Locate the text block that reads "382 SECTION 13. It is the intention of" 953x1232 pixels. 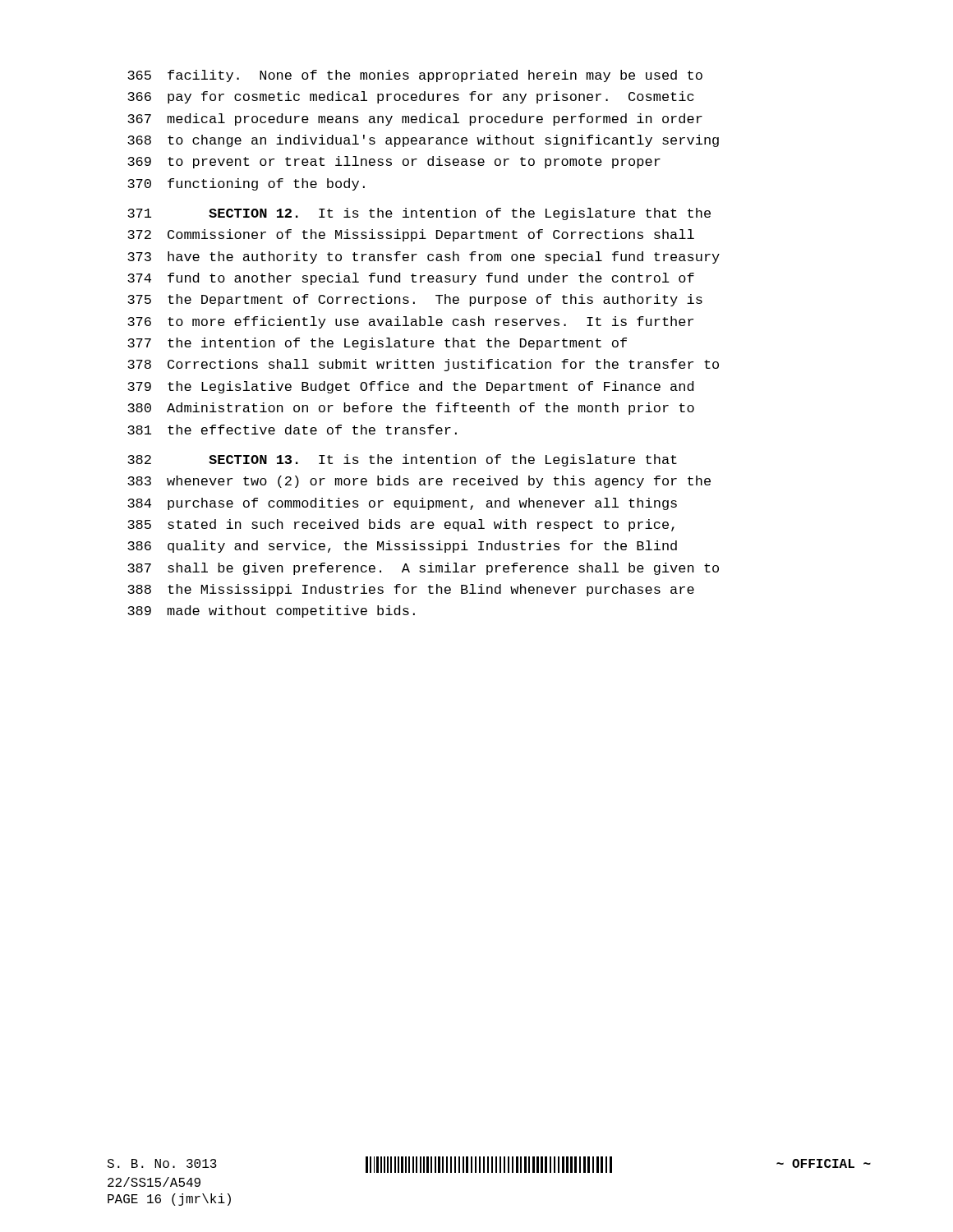pyautogui.click(x=489, y=536)
